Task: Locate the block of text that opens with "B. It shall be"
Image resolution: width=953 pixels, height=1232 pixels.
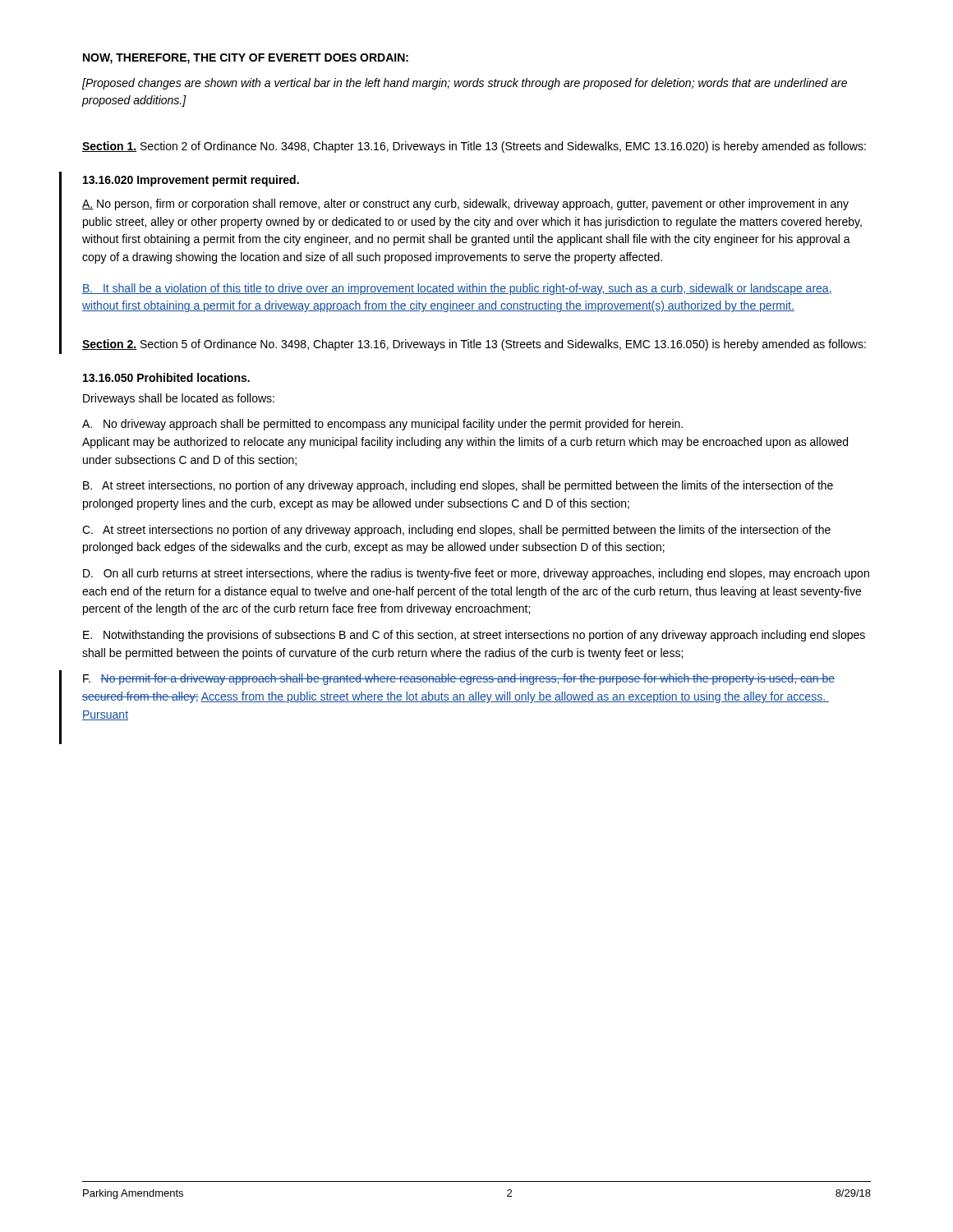Action: (x=476, y=298)
